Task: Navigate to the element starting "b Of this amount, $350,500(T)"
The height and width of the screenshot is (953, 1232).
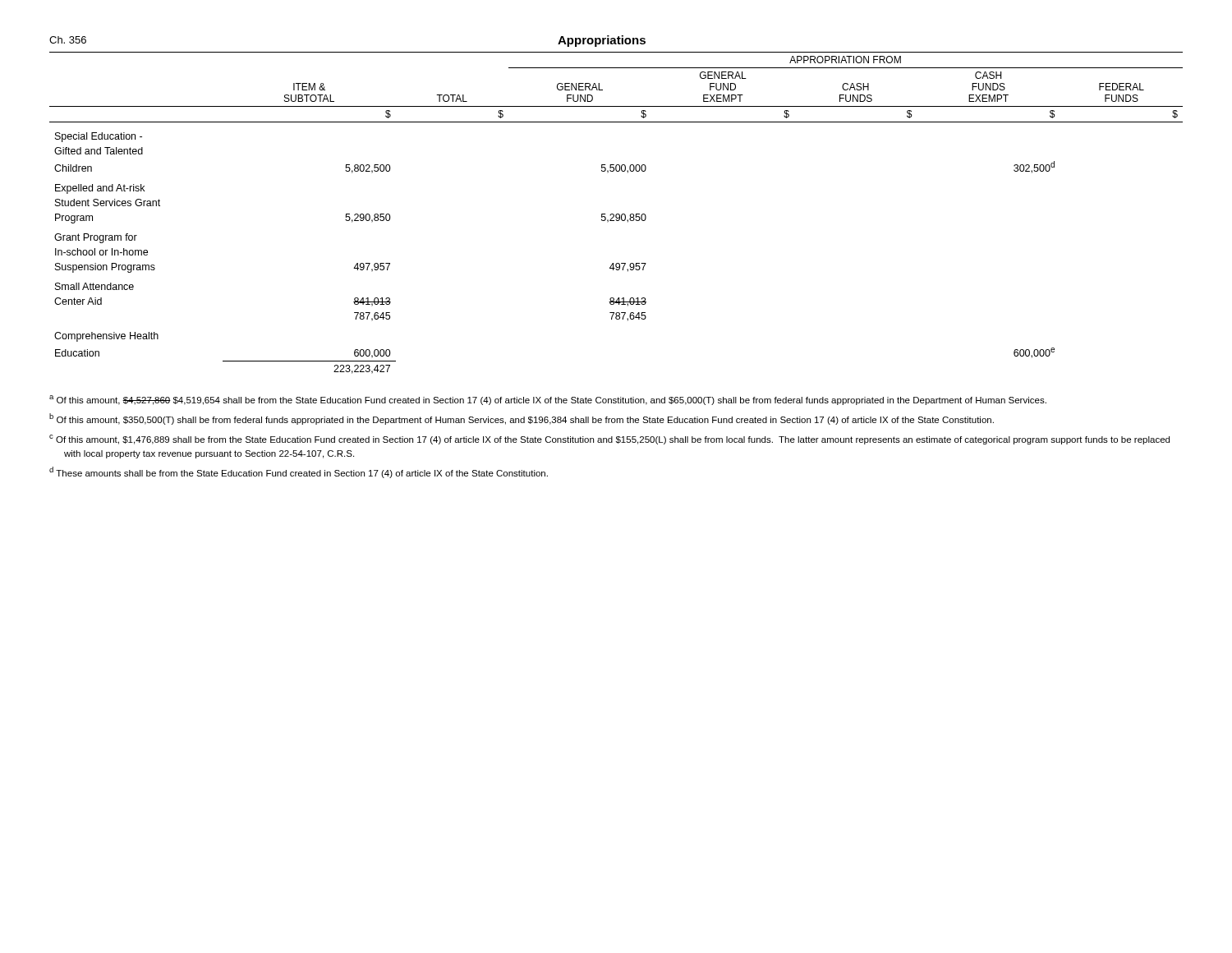Action: click(522, 418)
